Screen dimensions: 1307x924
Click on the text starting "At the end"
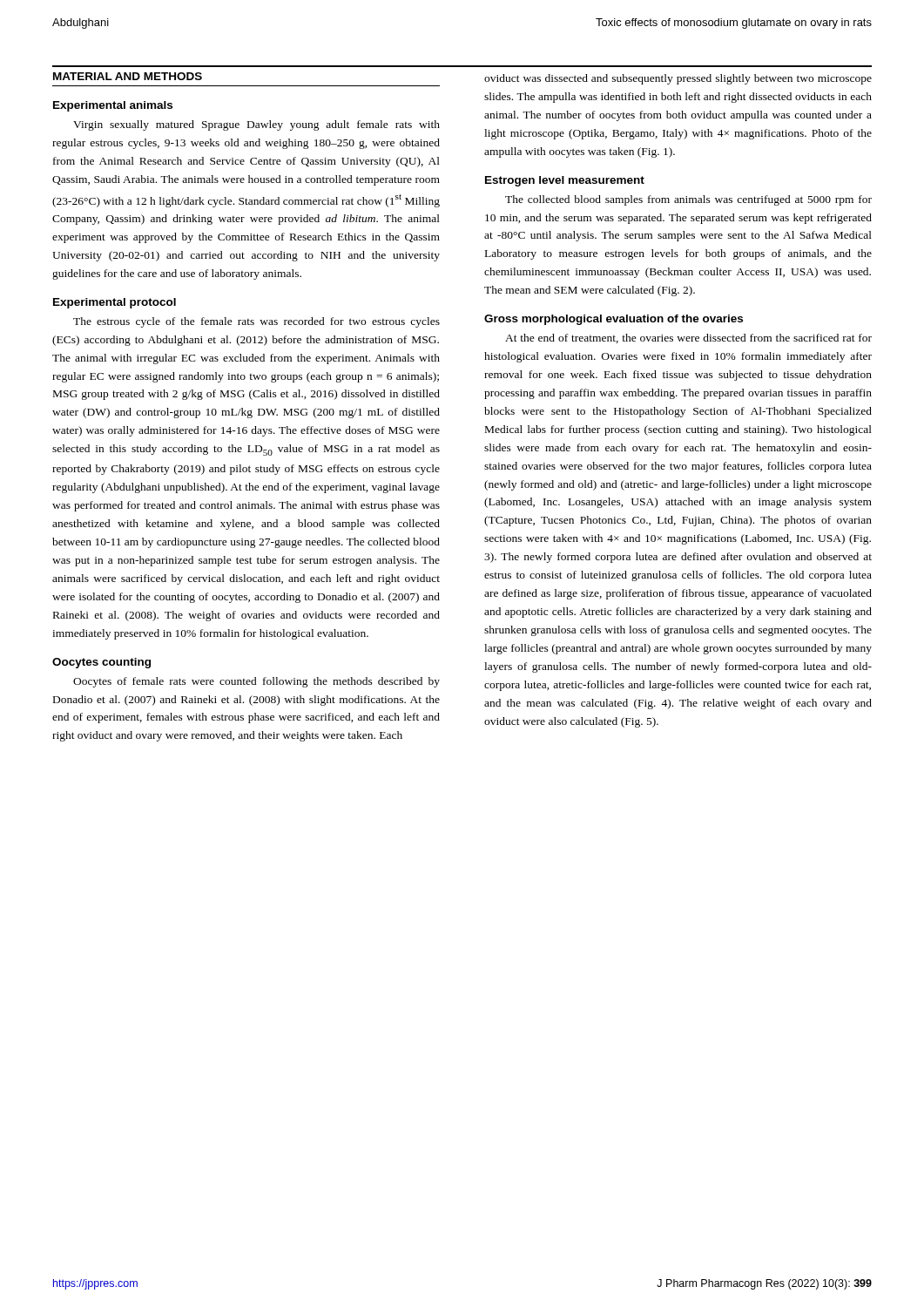[x=678, y=530]
